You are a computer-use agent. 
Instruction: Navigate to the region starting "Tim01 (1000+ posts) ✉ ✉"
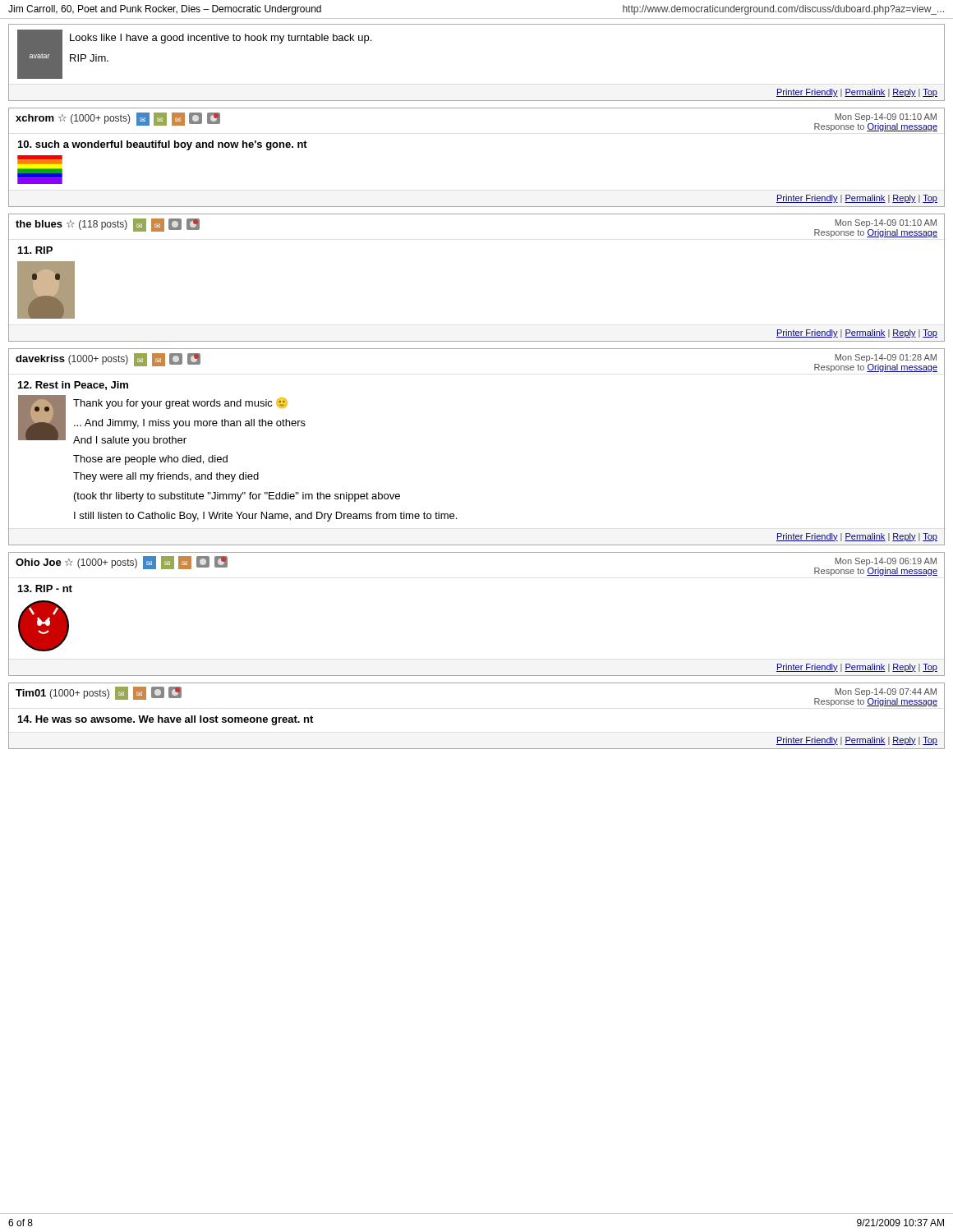pos(108,696)
